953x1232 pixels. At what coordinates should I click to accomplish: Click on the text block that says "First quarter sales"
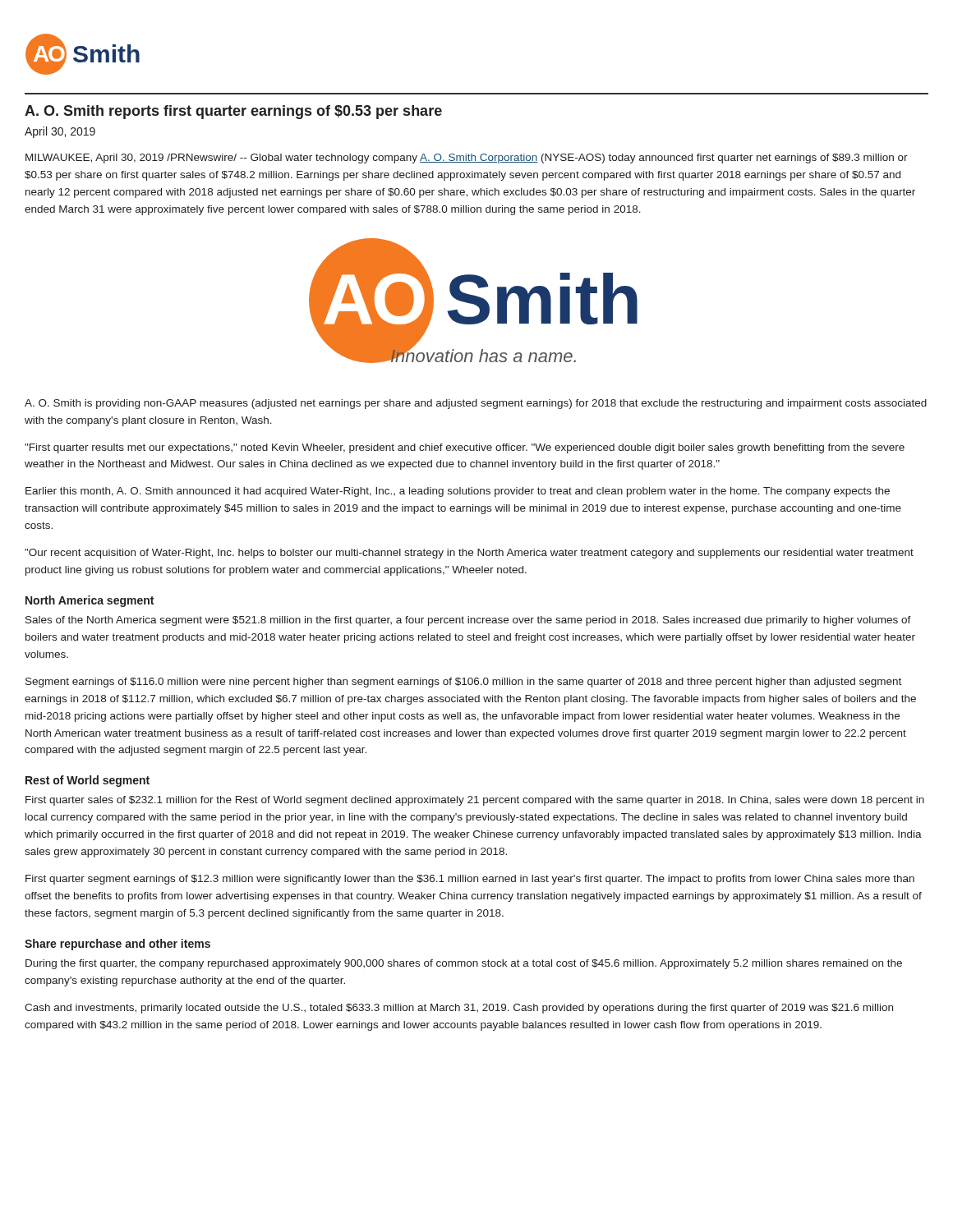pos(475,826)
